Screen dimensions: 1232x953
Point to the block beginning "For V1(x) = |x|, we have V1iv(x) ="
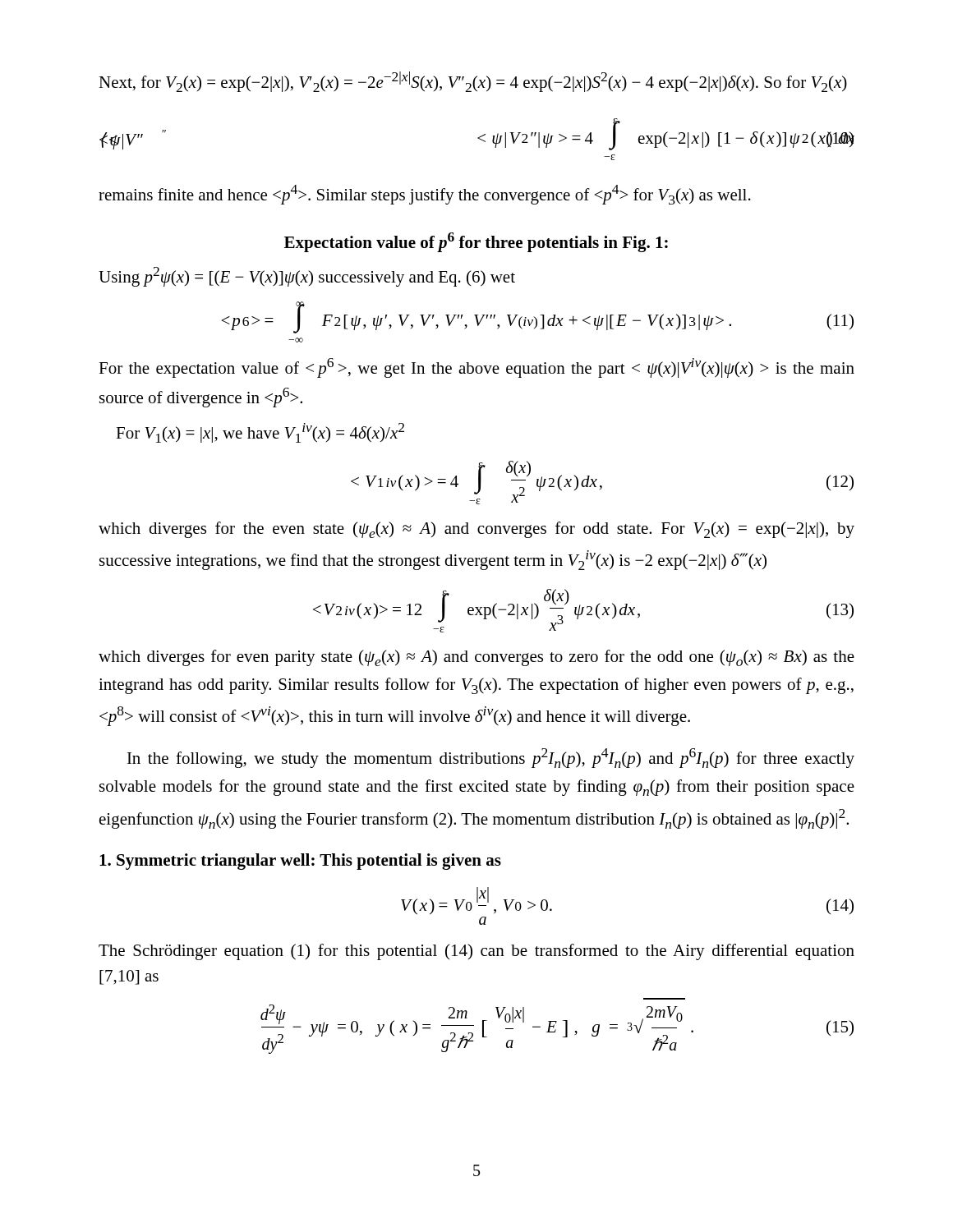point(252,432)
